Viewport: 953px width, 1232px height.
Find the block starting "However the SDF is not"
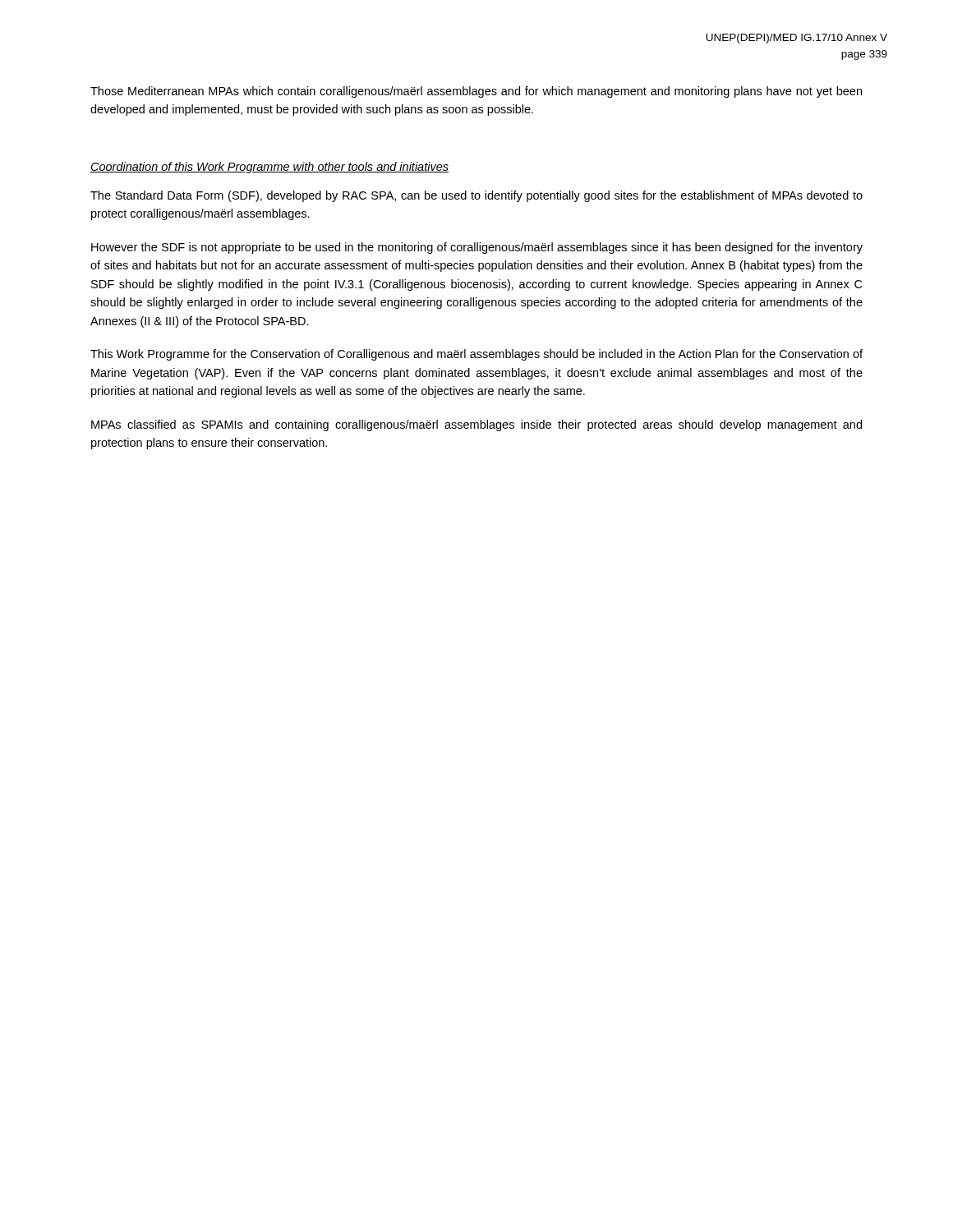point(476,284)
